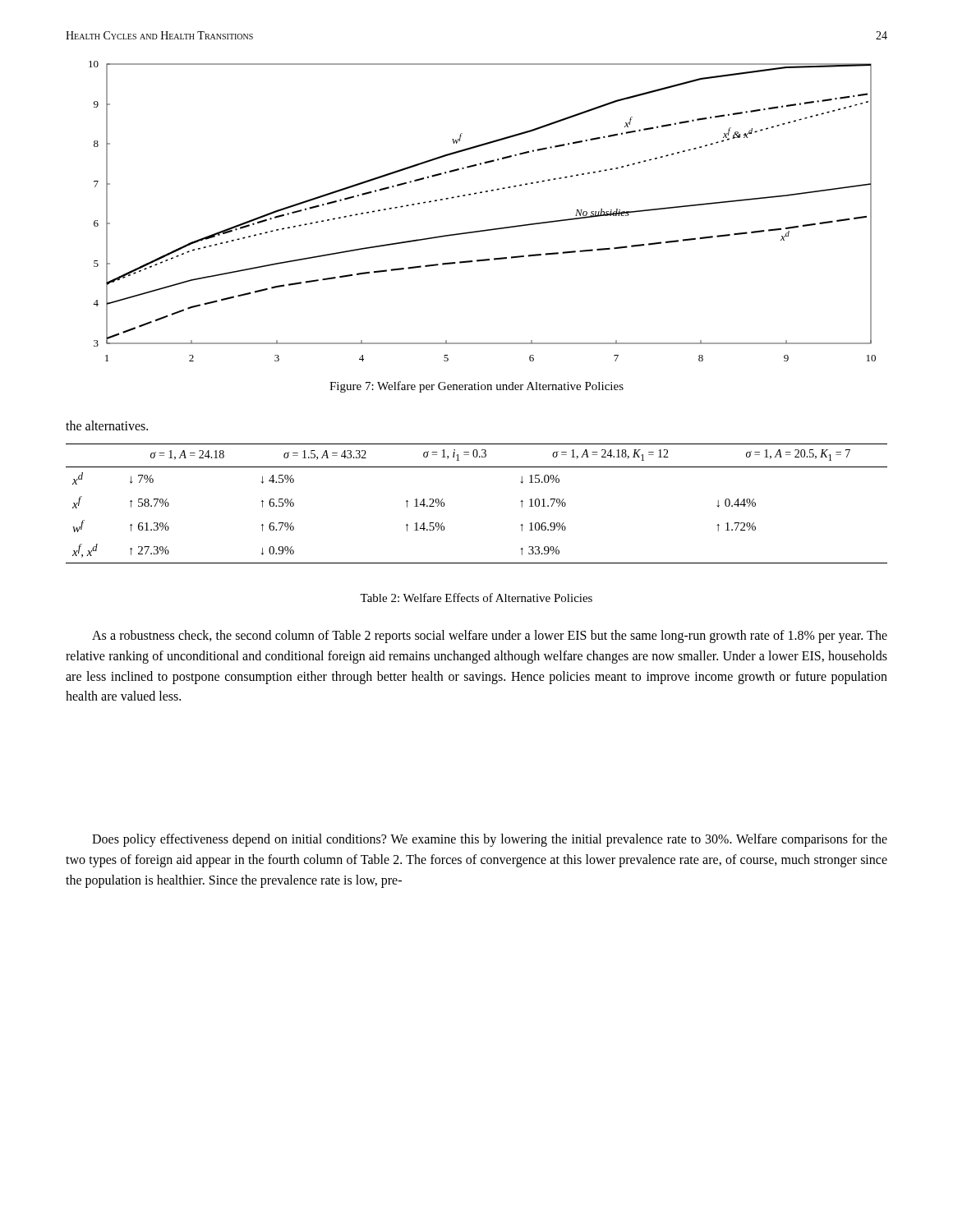Image resolution: width=953 pixels, height=1232 pixels.
Task: Find the caption on this page that starts "Table 2: Welfare Effects of Alternative"
Action: (x=476, y=598)
